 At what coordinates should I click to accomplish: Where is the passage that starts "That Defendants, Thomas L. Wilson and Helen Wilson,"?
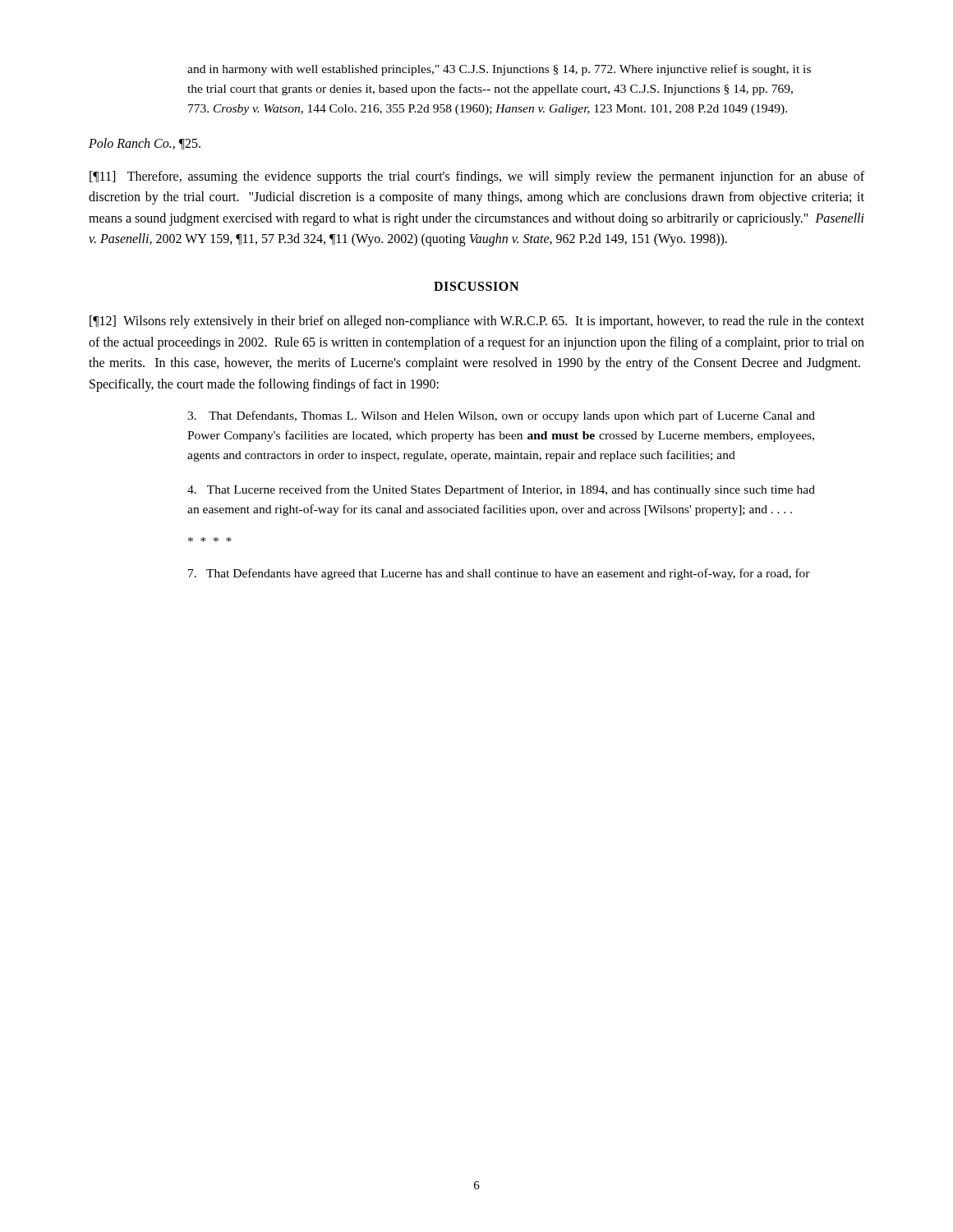point(501,436)
